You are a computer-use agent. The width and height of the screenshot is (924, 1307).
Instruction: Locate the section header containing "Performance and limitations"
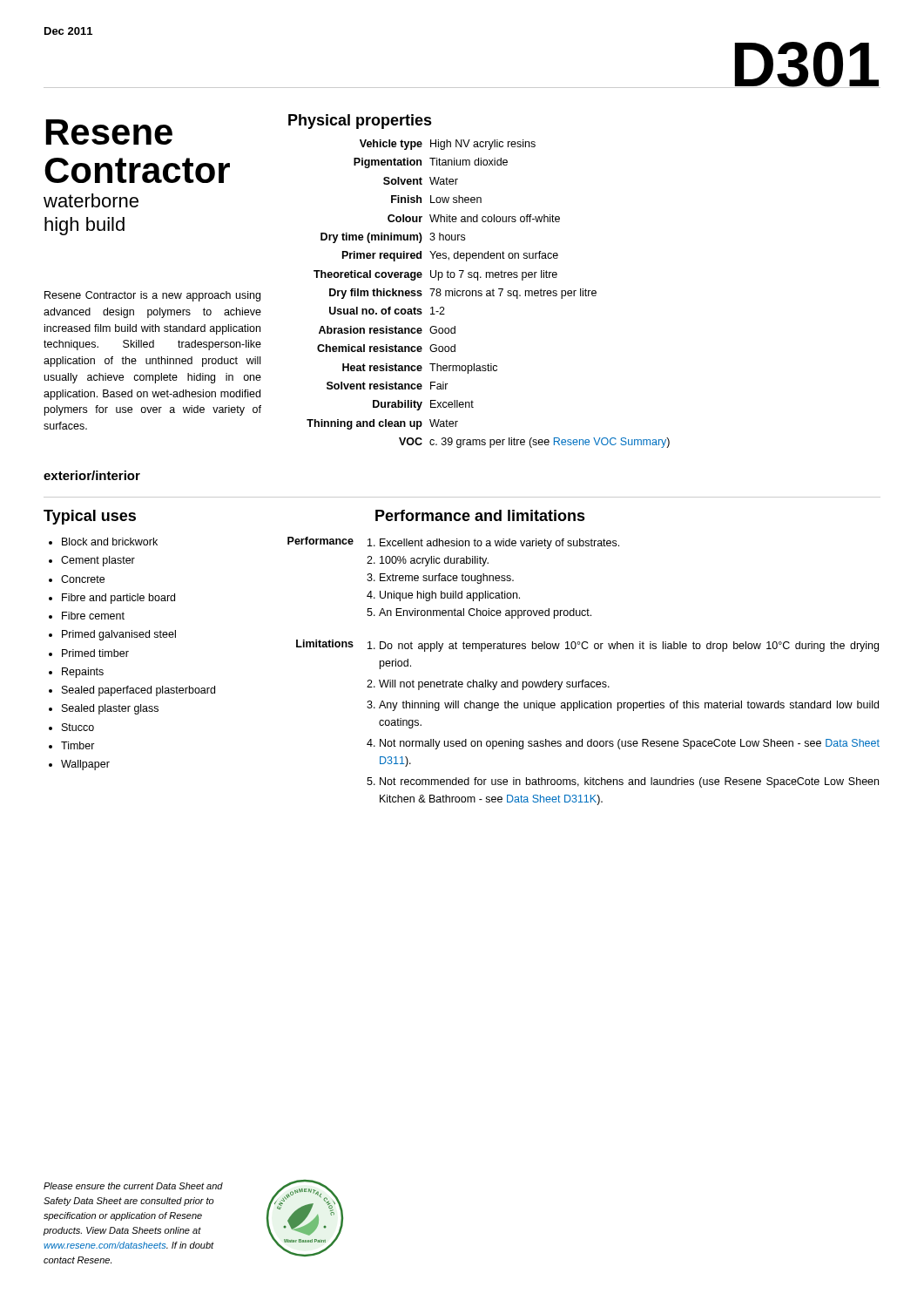point(480,516)
